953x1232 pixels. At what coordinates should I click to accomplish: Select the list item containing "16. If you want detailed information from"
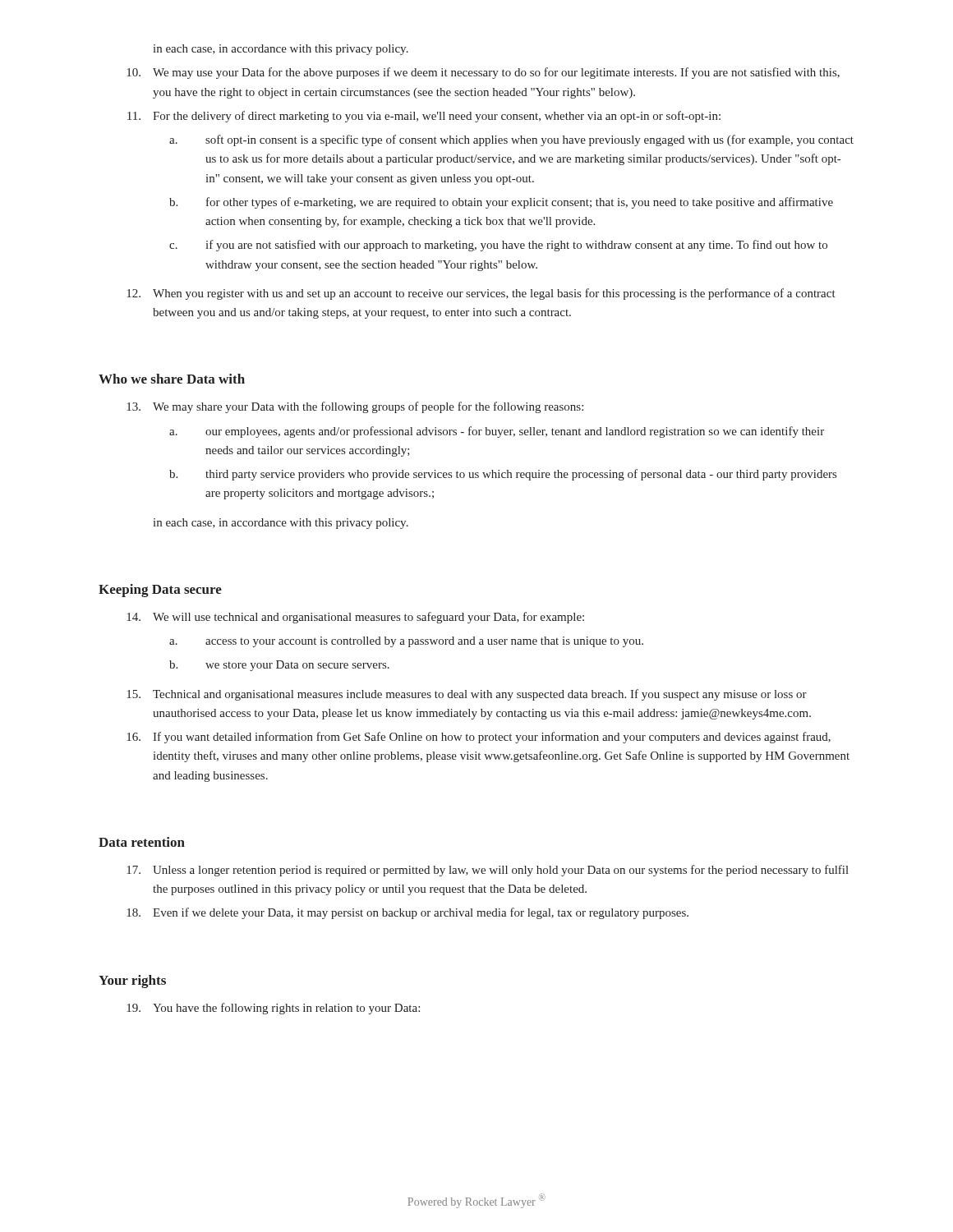click(476, 756)
